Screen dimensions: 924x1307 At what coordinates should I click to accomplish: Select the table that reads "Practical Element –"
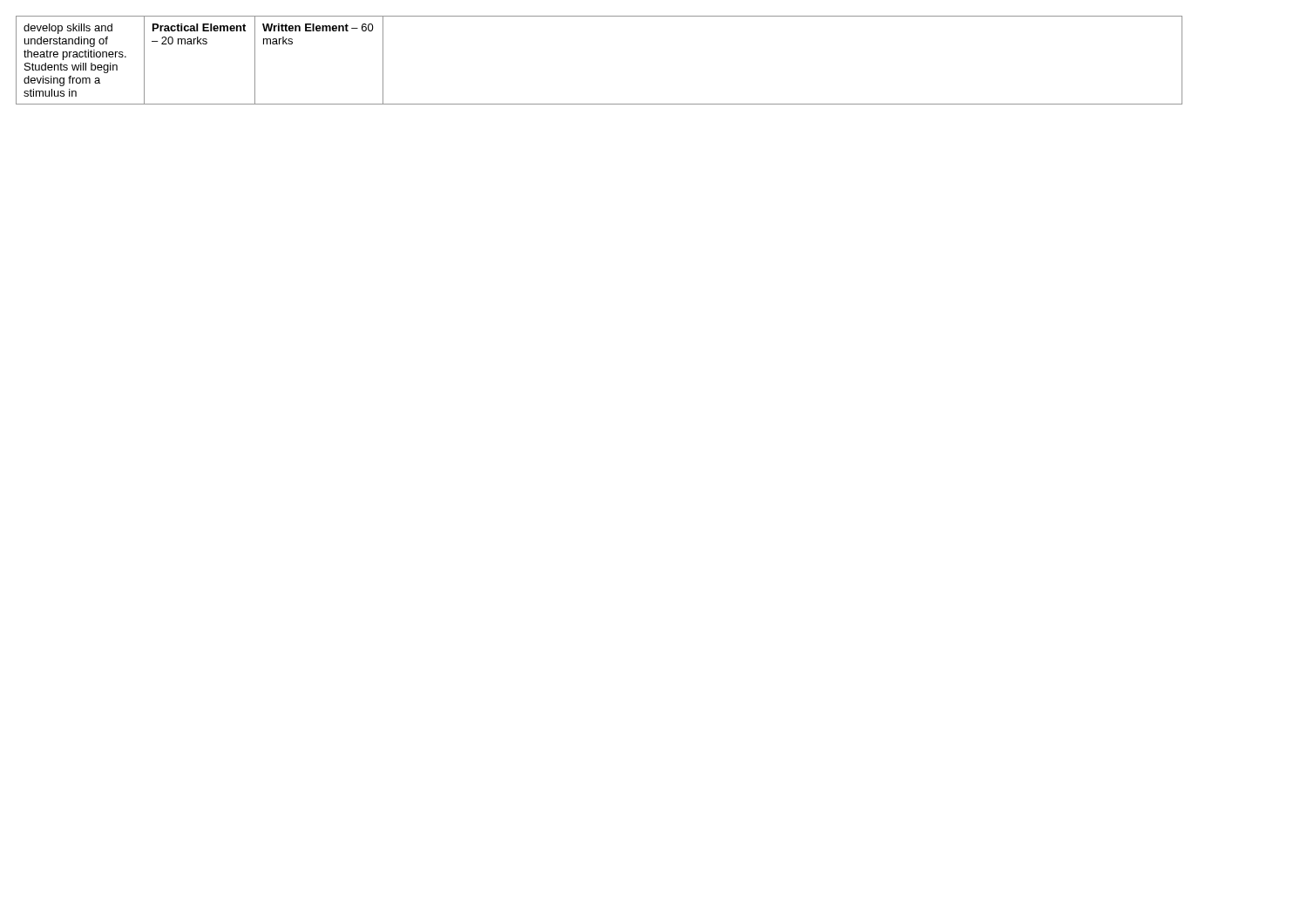(x=599, y=60)
